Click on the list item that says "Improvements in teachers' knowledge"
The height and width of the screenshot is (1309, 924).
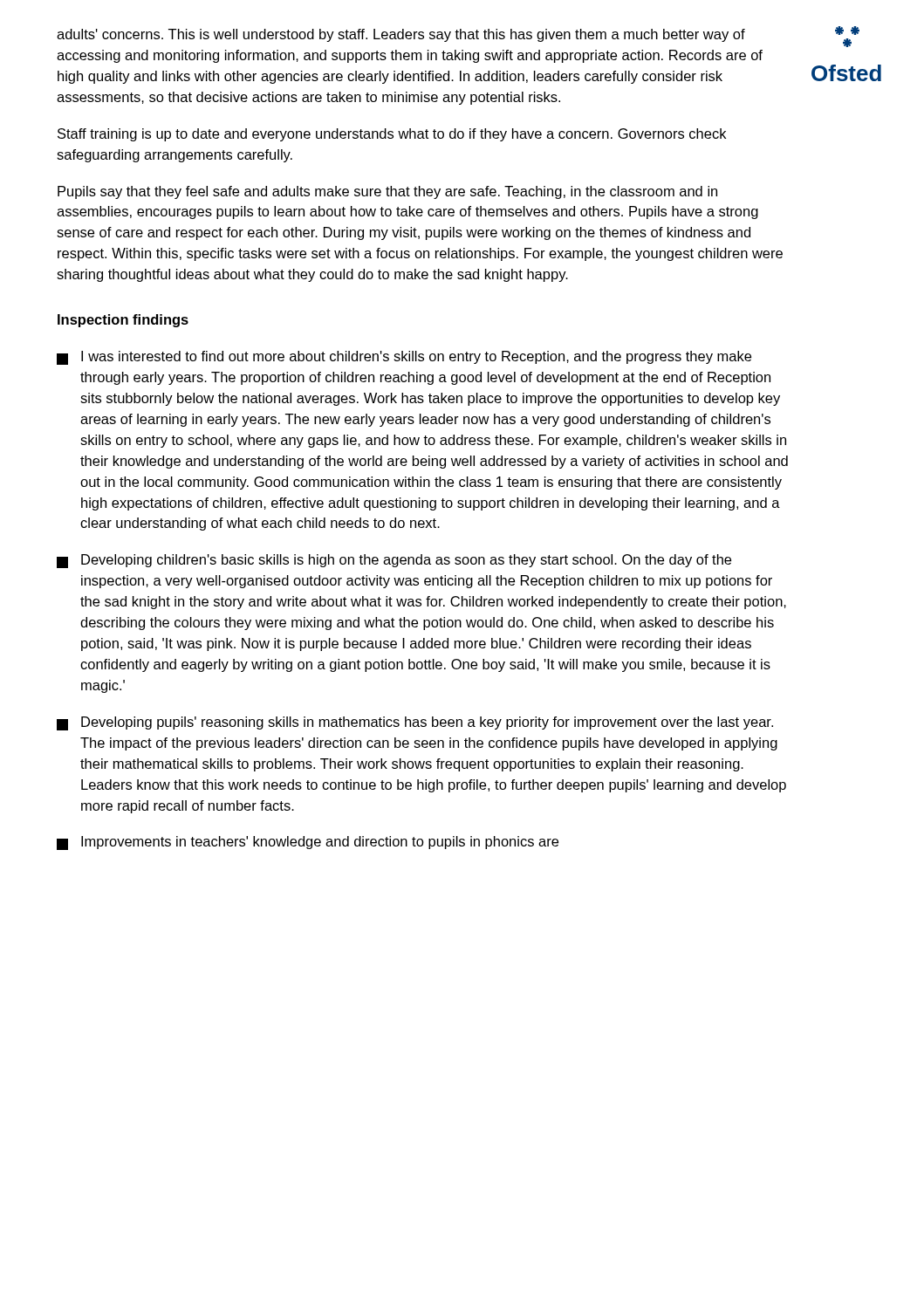click(423, 844)
